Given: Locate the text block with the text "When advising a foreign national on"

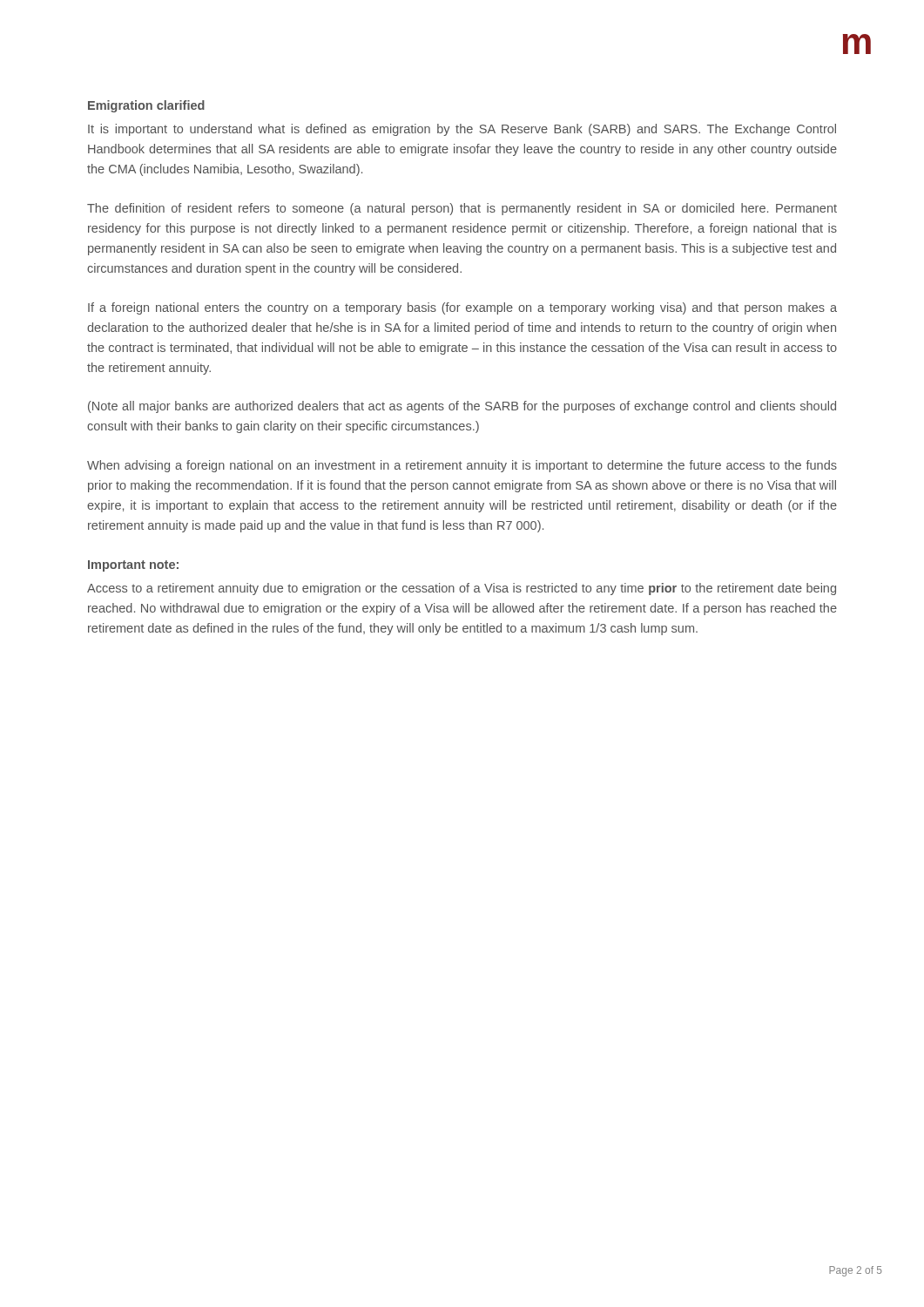Looking at the screenshot, I should (x=462, y=495).
